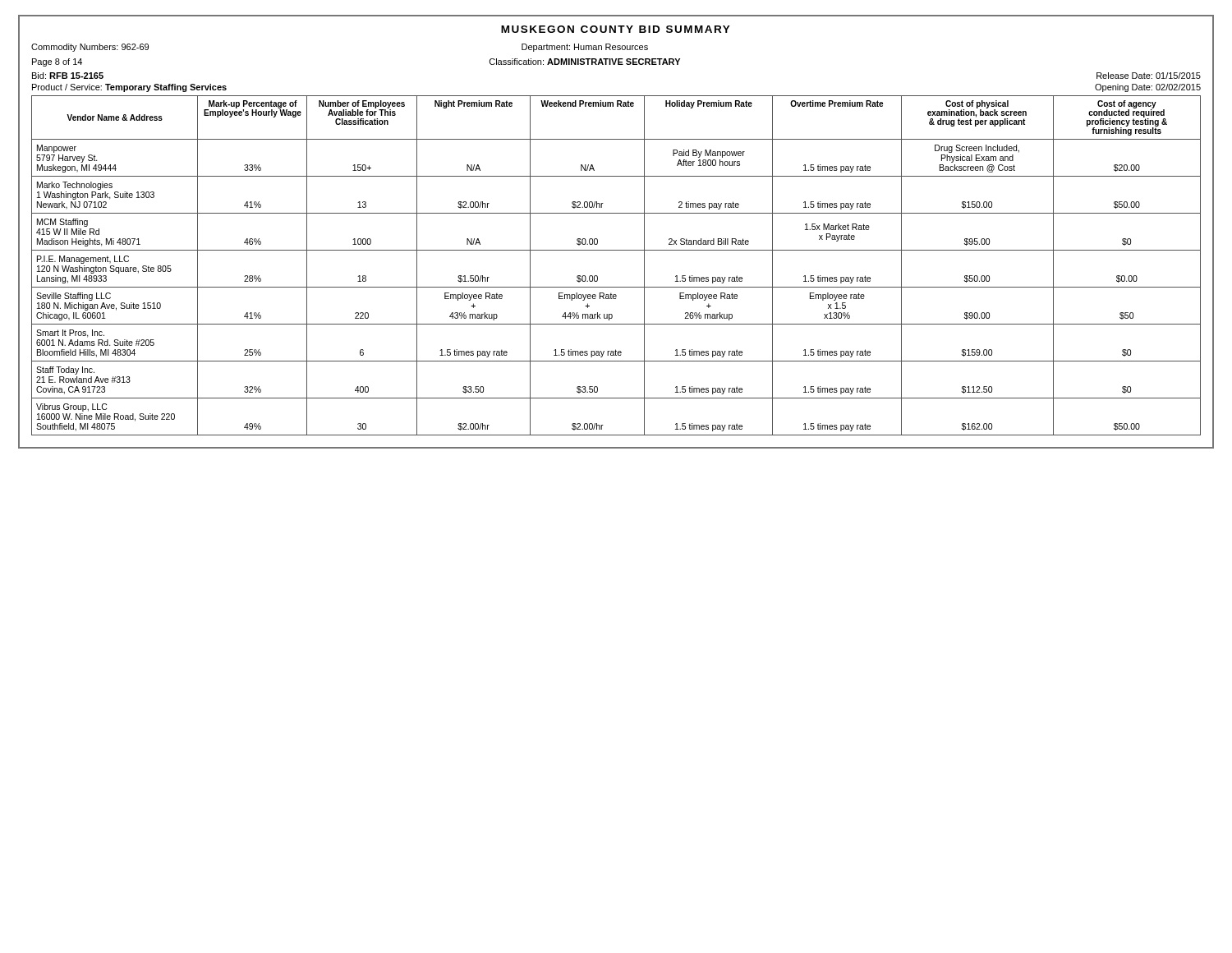Image resolution: width=1232 pixels, height=953 pixels.
Task: Select the text containing "Product / Service: Temporary Staffing Services"
Action: click(129, 87)
